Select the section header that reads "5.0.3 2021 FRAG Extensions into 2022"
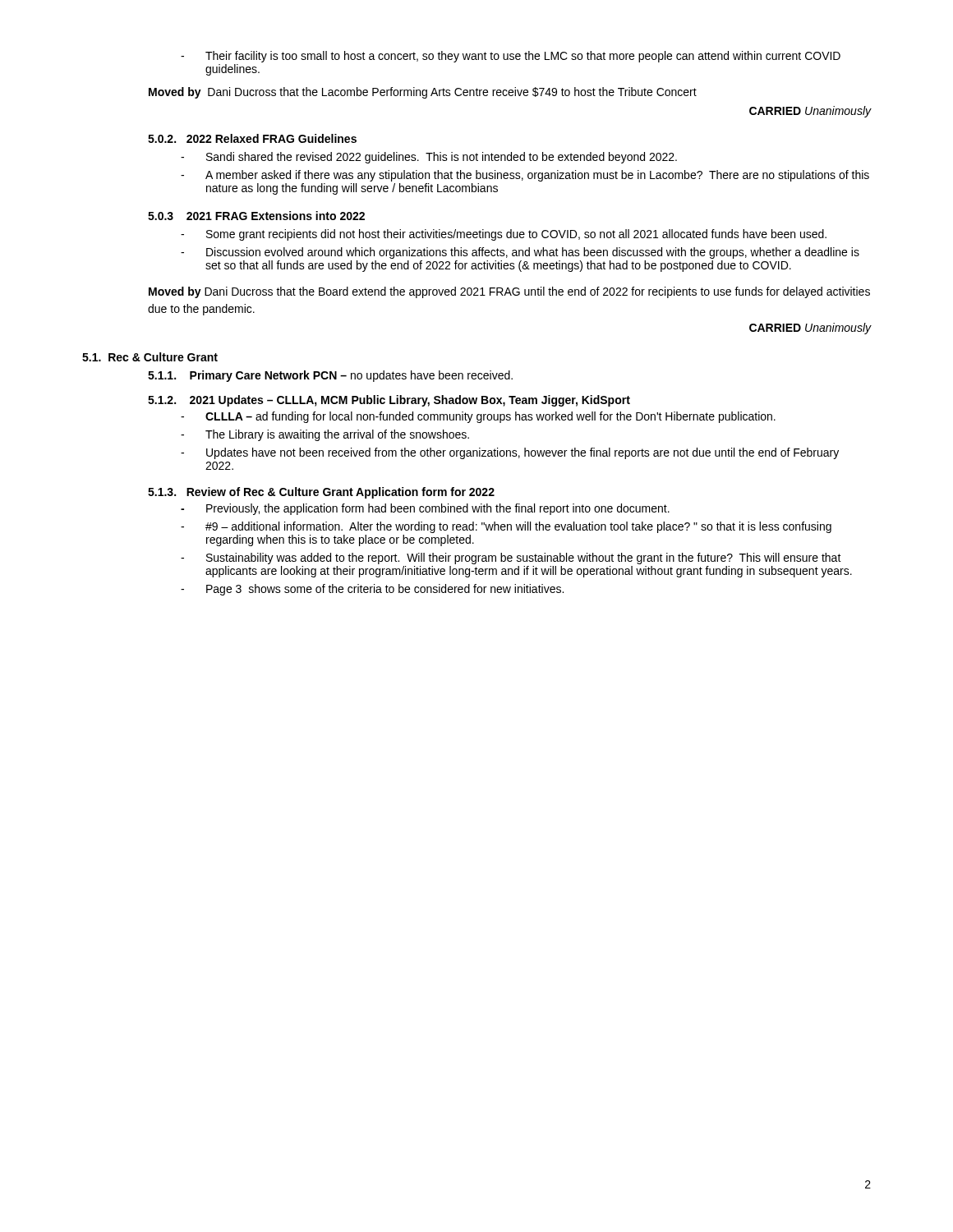Image resolution: width=953 pixels, height=1232 pixels. coord(257,216)
